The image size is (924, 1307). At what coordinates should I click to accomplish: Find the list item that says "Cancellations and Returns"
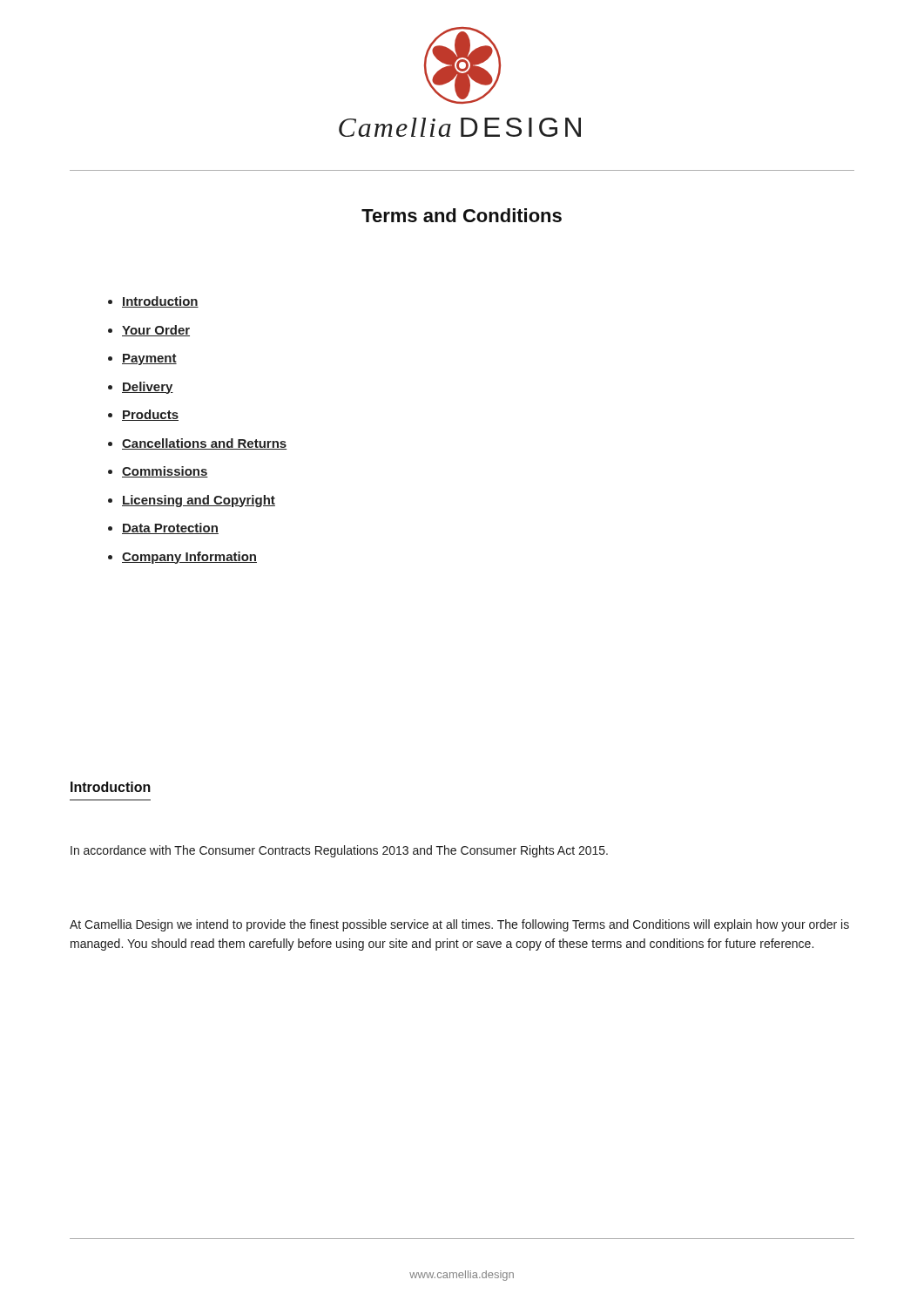(x=204, y=443)
